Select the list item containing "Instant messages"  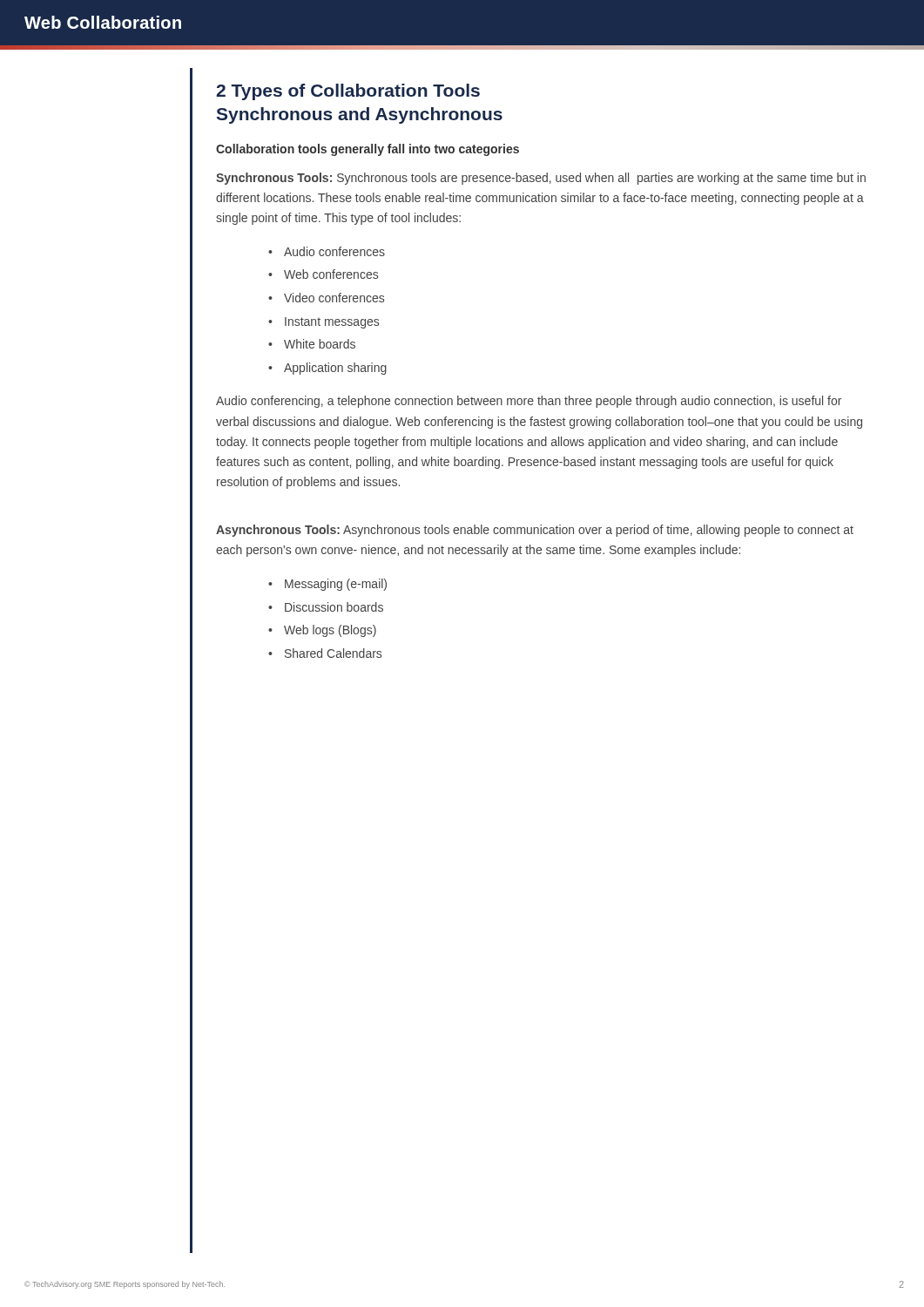(x=332, y=321)
